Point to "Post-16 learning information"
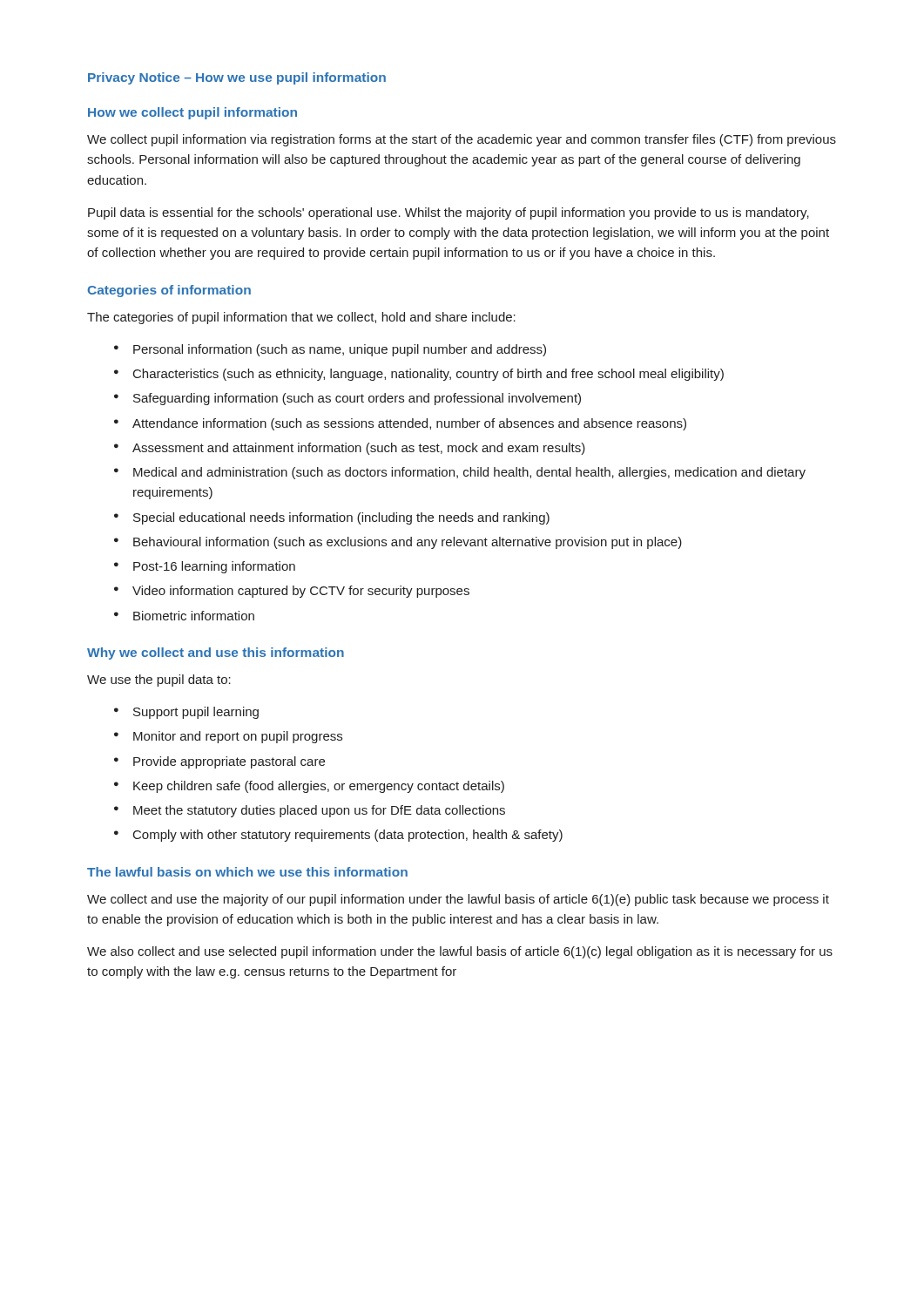 pyautogui.click(x=214, y=566)
